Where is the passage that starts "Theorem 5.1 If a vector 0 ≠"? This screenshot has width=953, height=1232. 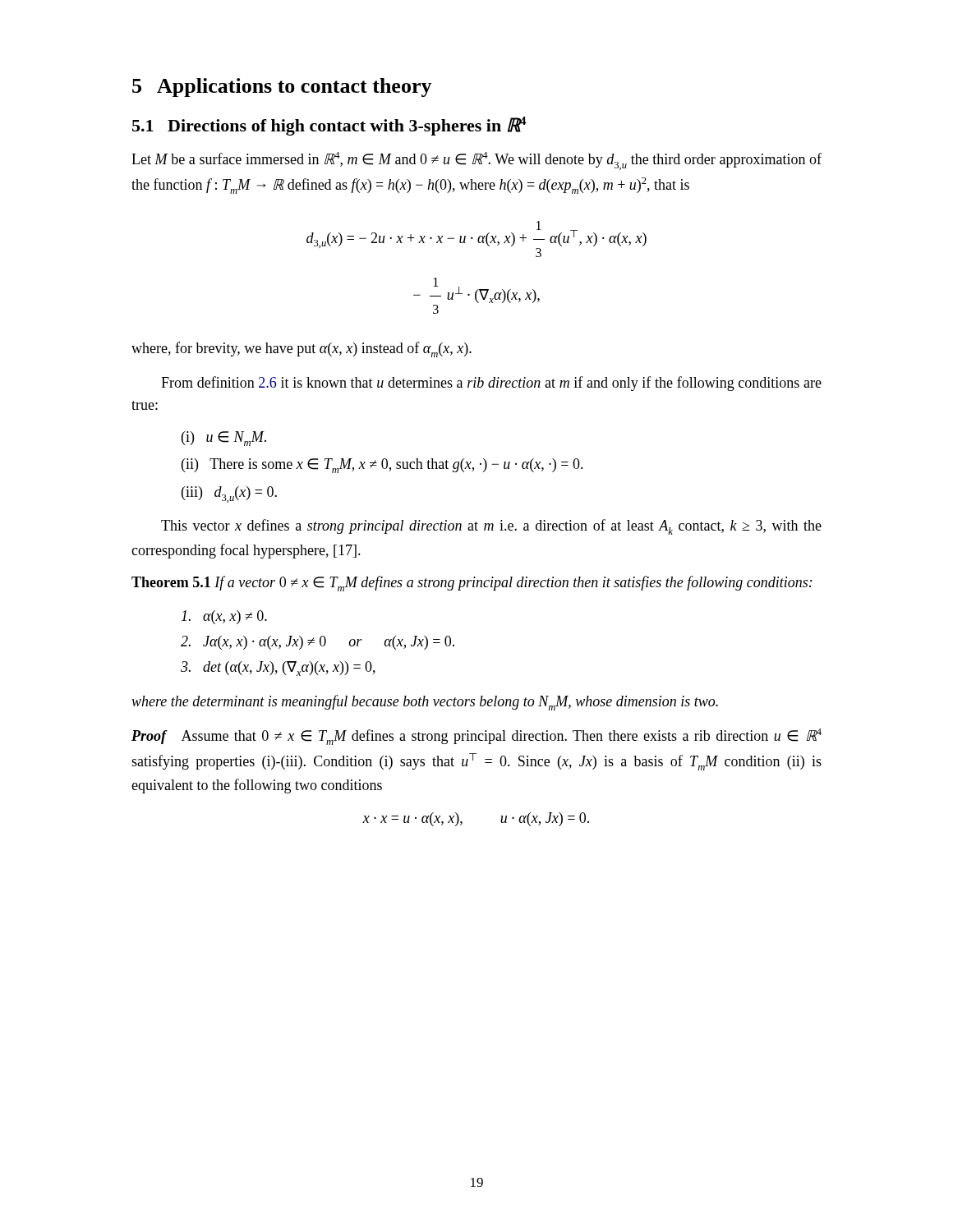point(476,584)
